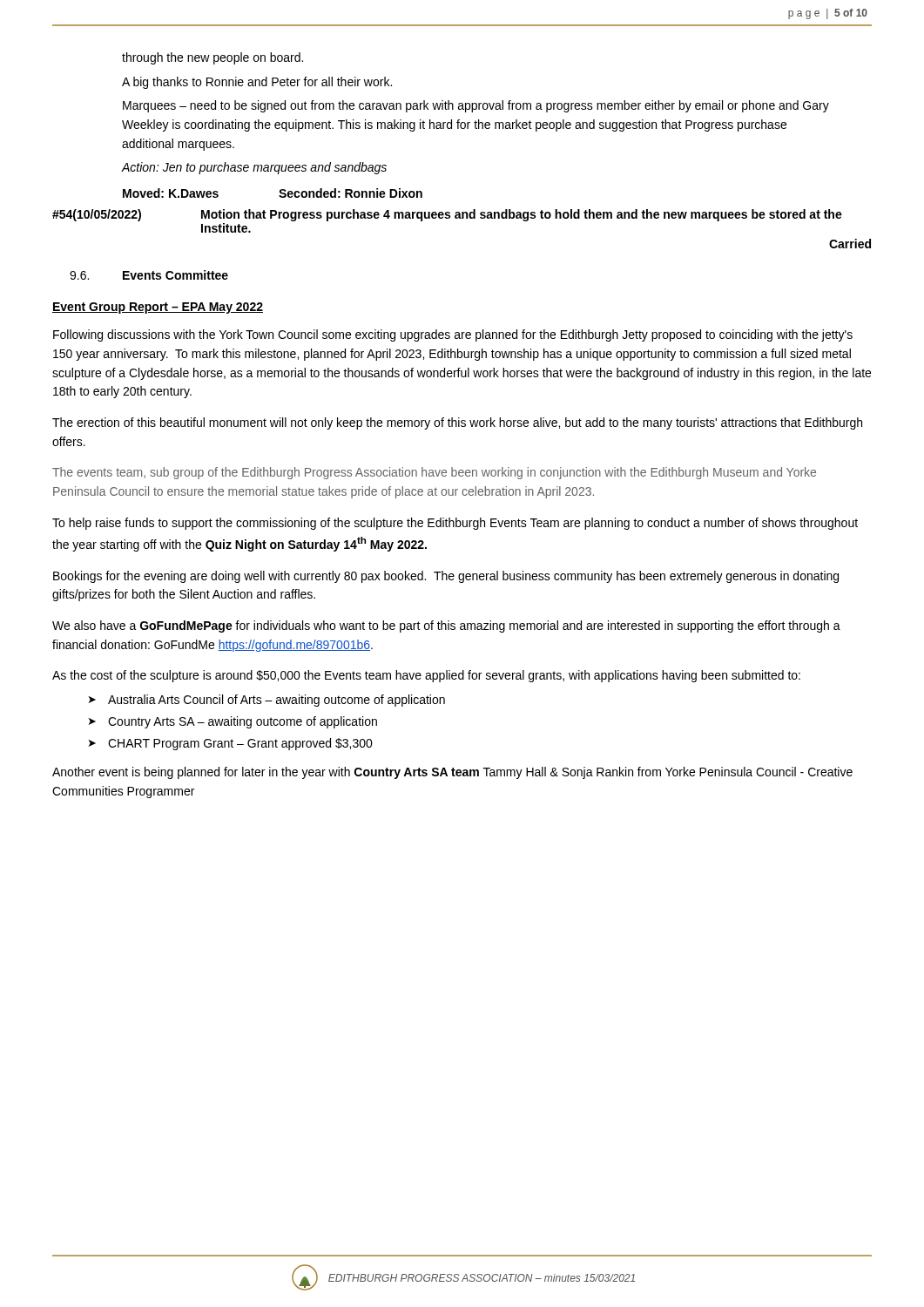Point to the block beginning "Following discussions with the York Town"
The width and height of the screenshot is (924, 1307).
[462, 363]
